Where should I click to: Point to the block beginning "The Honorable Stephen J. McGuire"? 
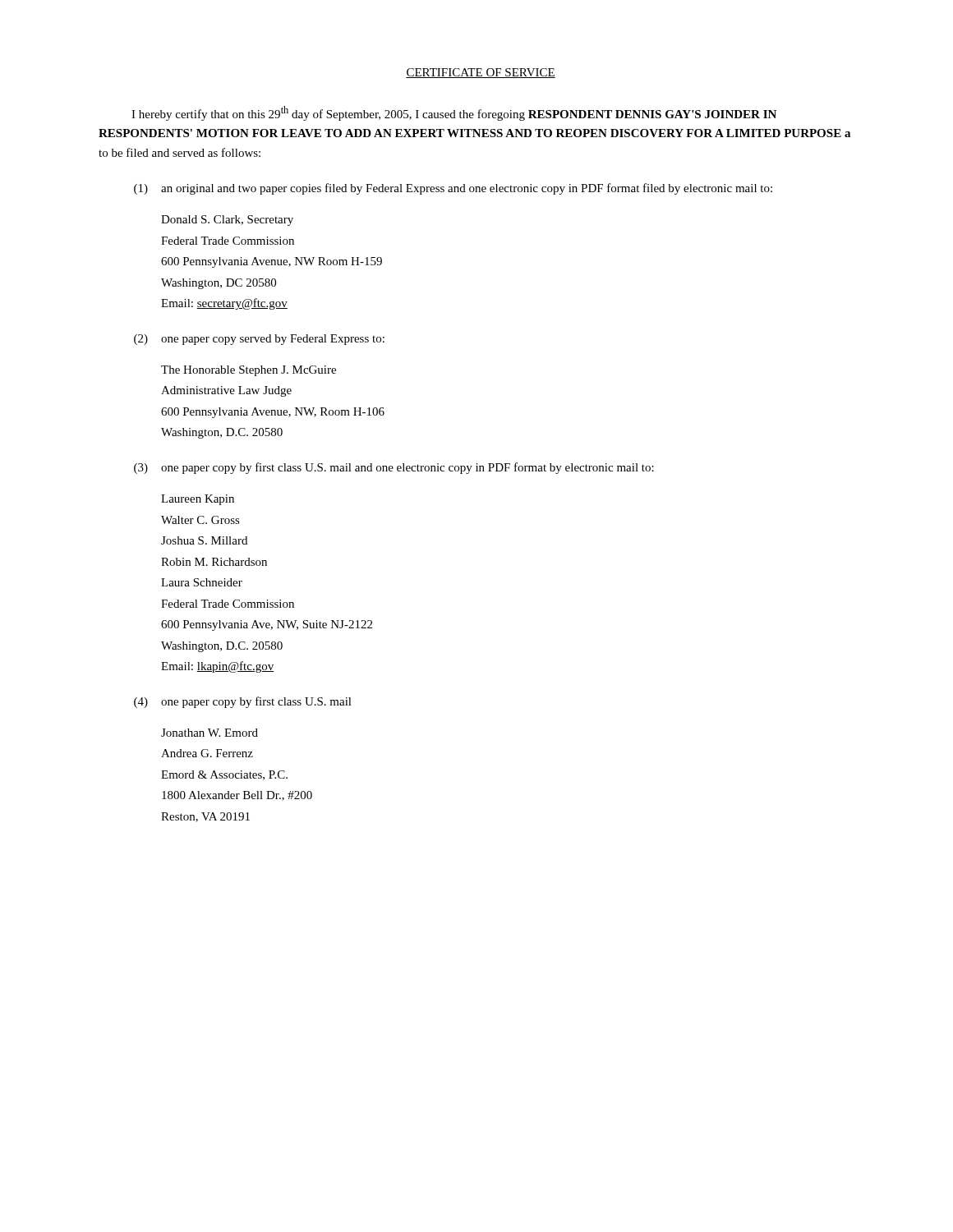(273, 401)
